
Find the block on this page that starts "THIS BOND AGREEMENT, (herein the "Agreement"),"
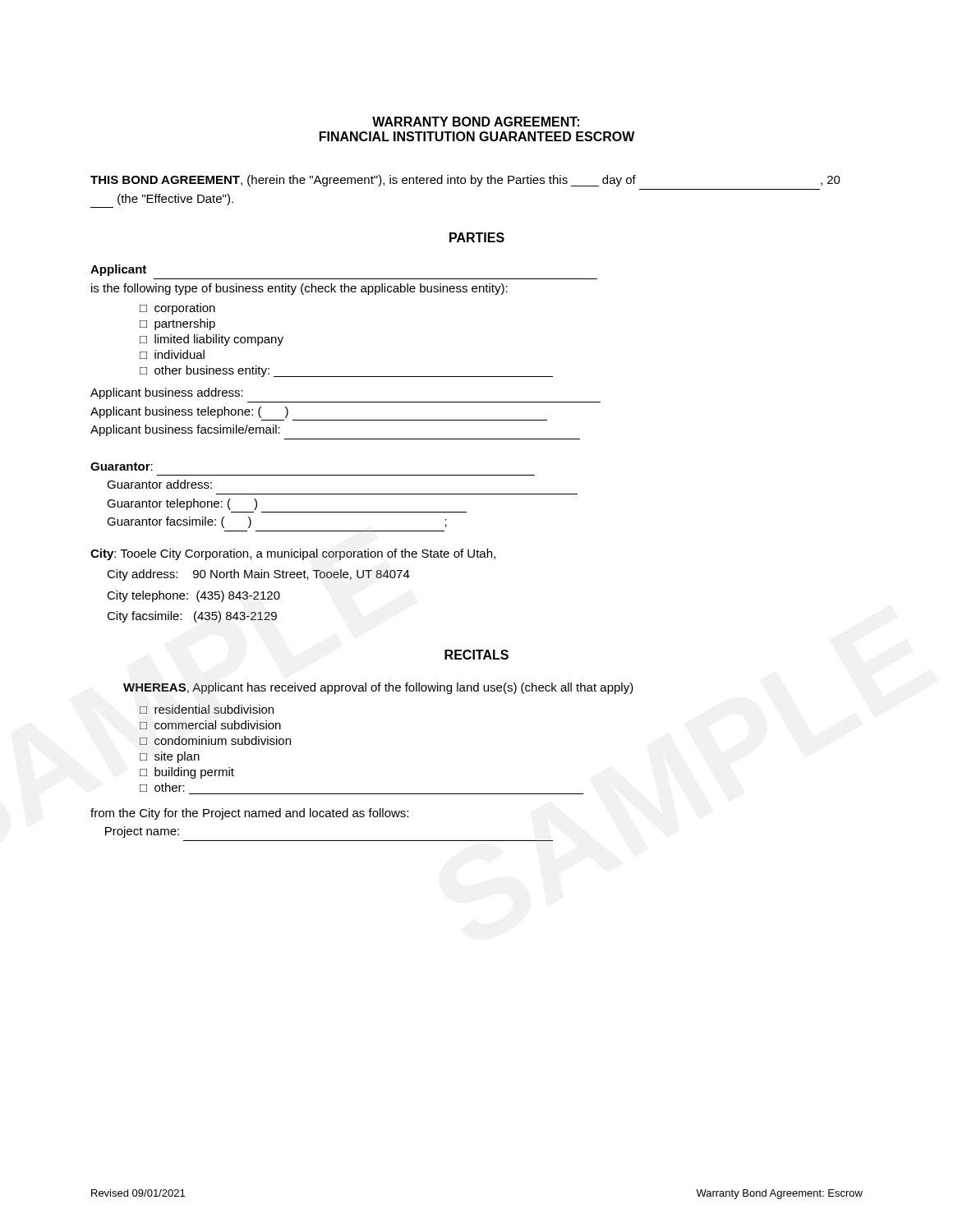pos(465,190)
